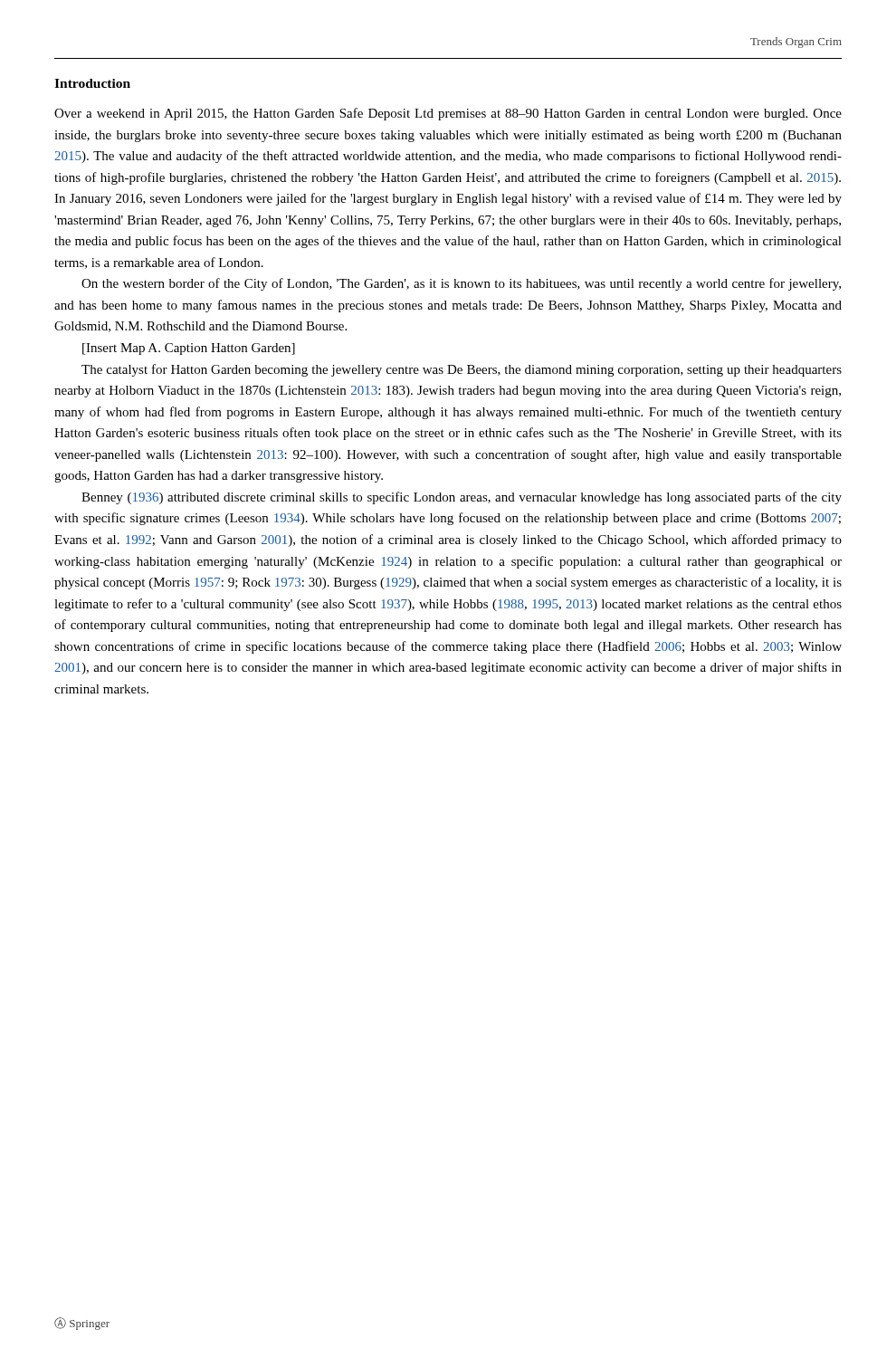Where is the passage that starts "Benney (1936) attributed discrete criminal skills to specific"?

coord(448,594)
